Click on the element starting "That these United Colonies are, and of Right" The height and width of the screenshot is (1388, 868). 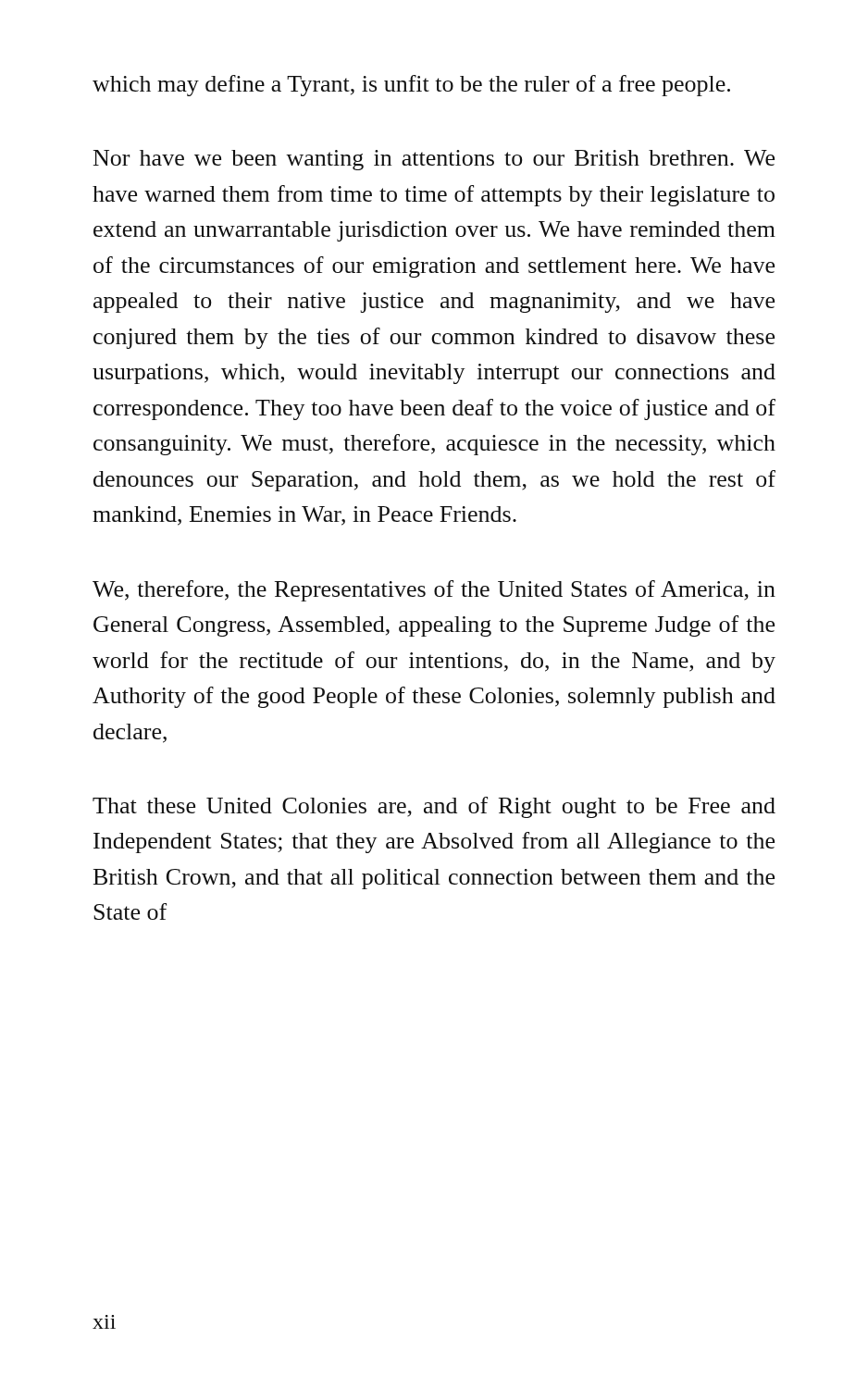pos(434,859)
